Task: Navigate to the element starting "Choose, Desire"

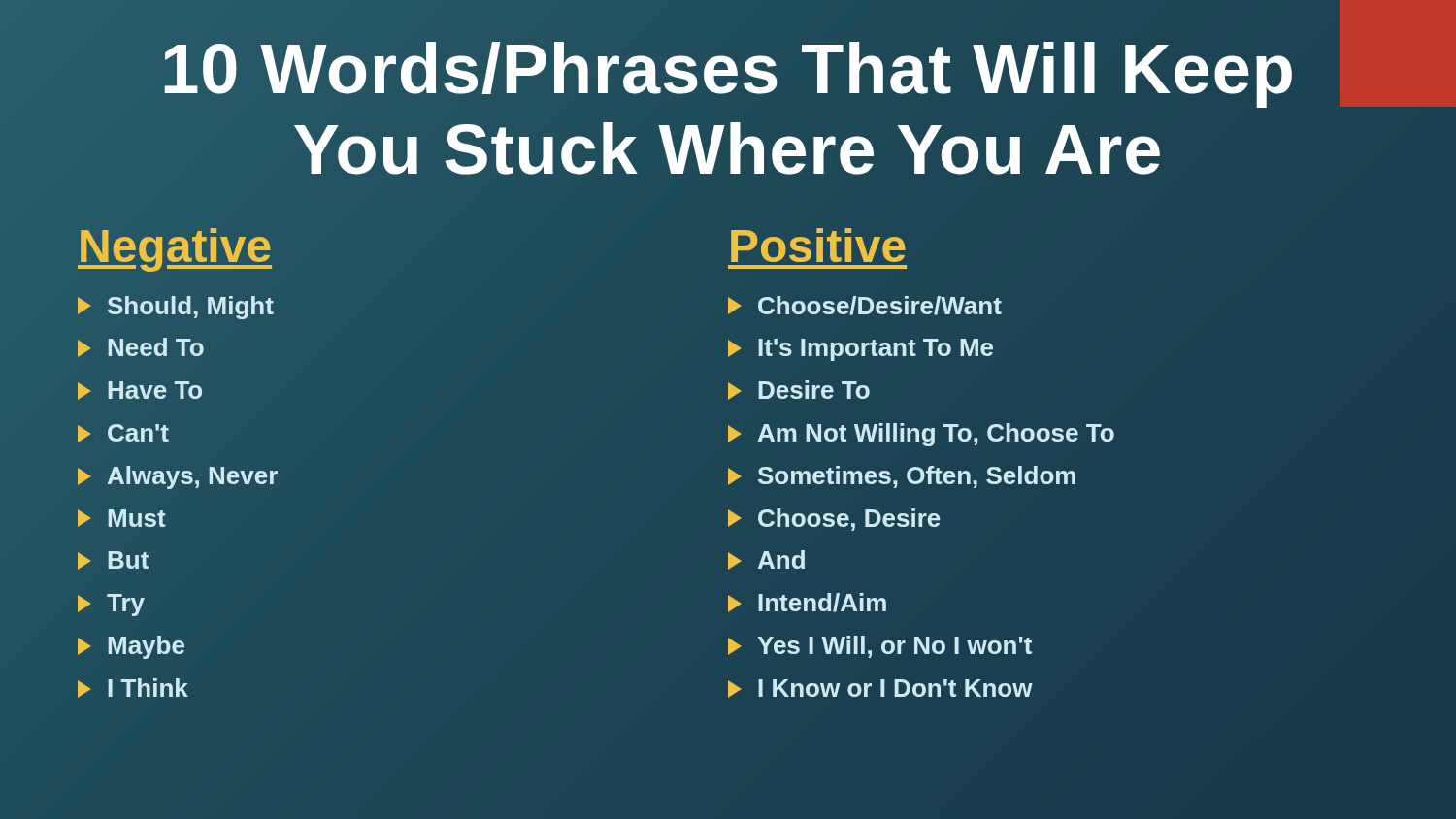Action: pyautogui.click(x=834, y=519)
